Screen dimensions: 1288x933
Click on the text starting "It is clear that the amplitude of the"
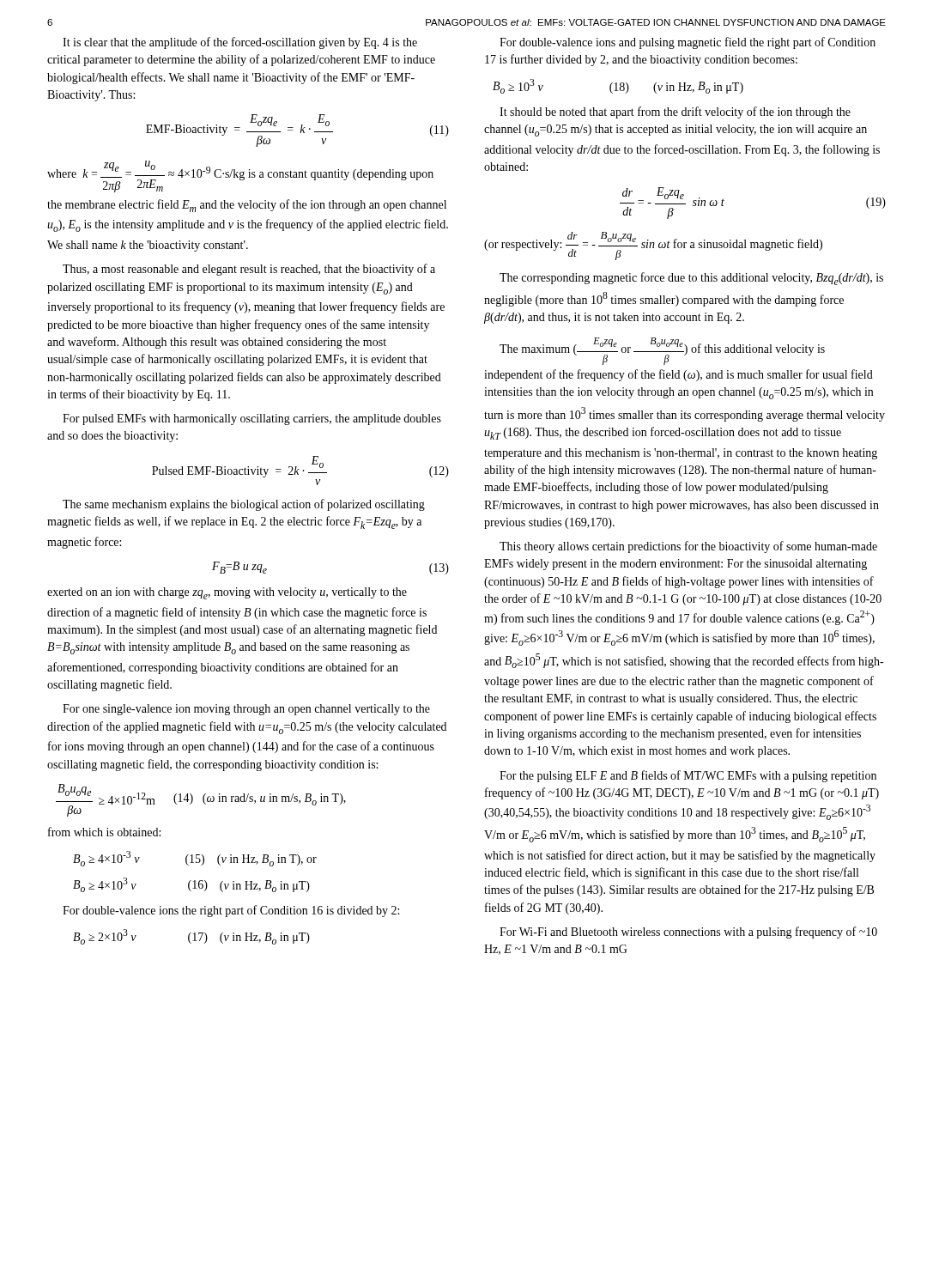click(x=248, y=69)
